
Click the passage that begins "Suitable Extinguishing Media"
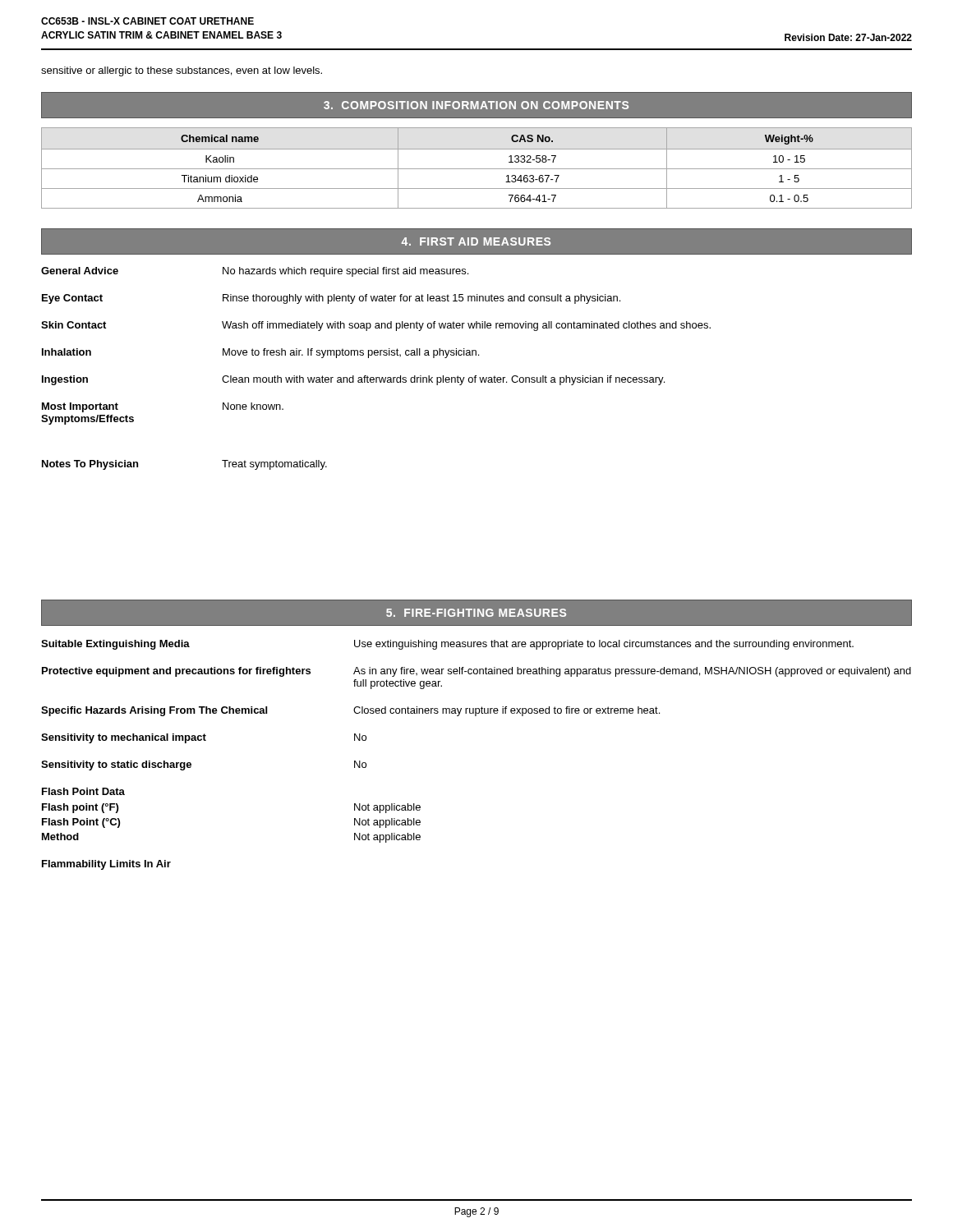pyautogui.click(x=447, y=645)
